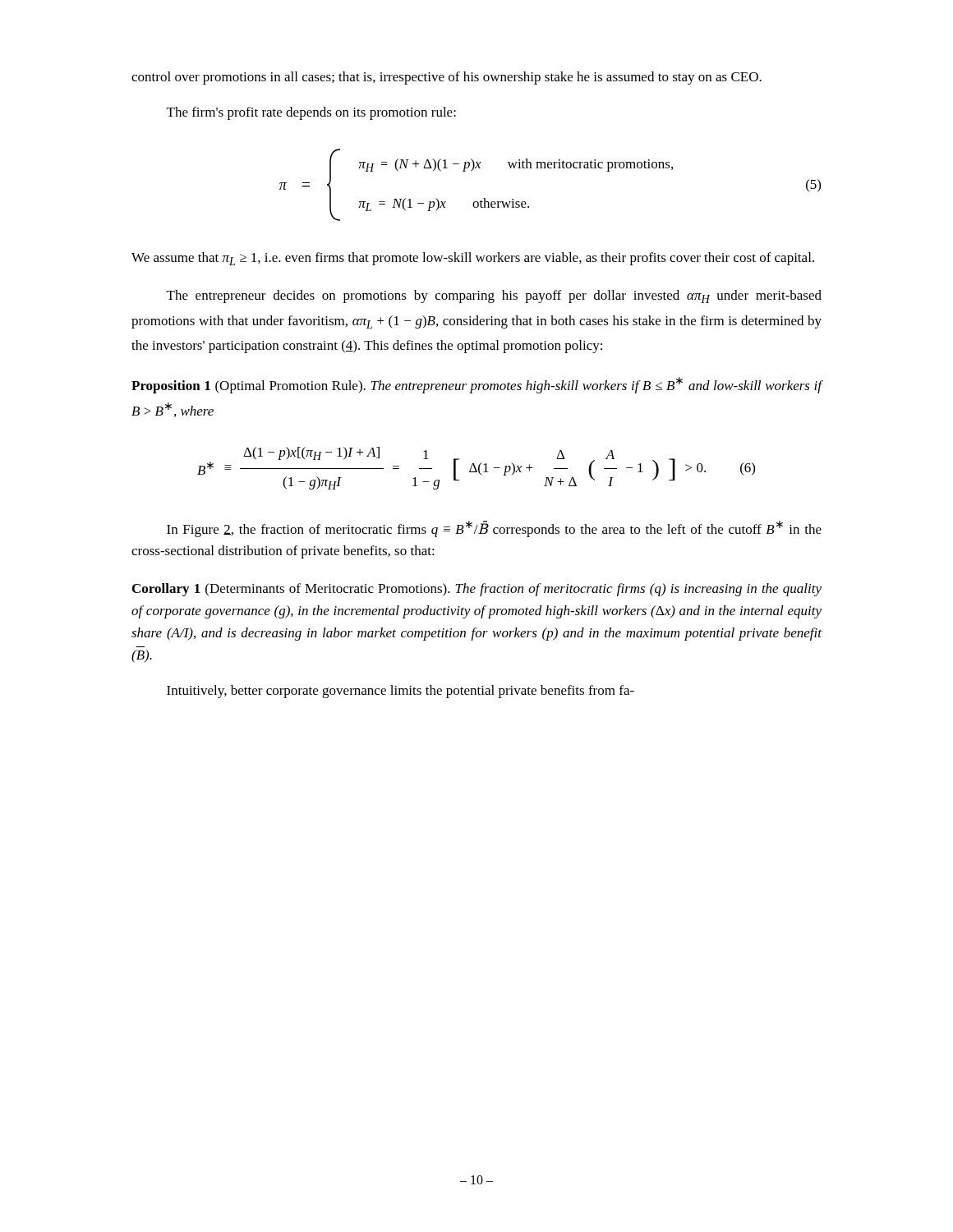The height and width of the screenshot is (1232, 953).
Task: Point to the block beginning "Proposition 1 (Optimal Promotion Rule). The entrepreneur"
Action: click(476, 396)
